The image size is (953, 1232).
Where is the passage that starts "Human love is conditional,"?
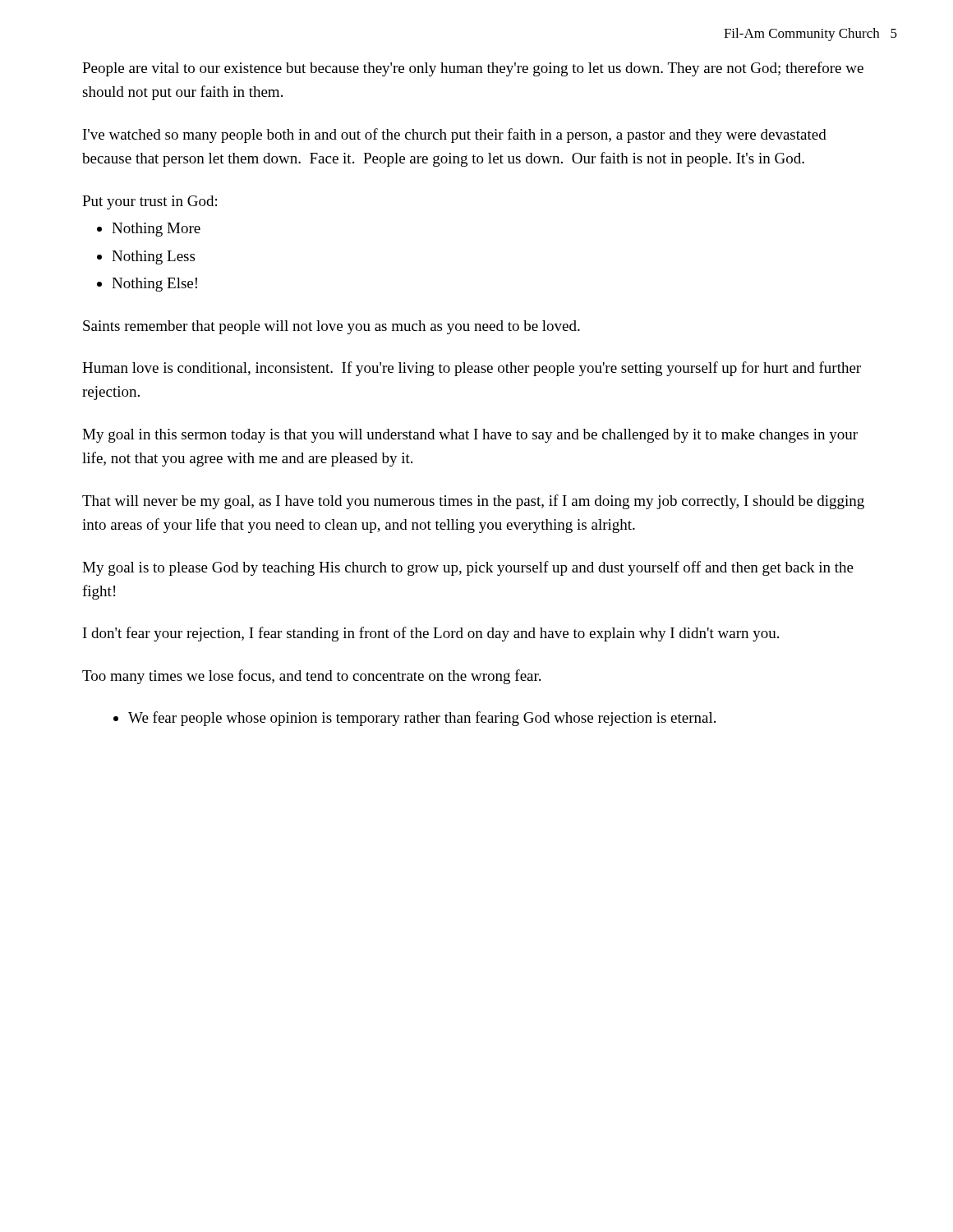(x=472, y=380)
